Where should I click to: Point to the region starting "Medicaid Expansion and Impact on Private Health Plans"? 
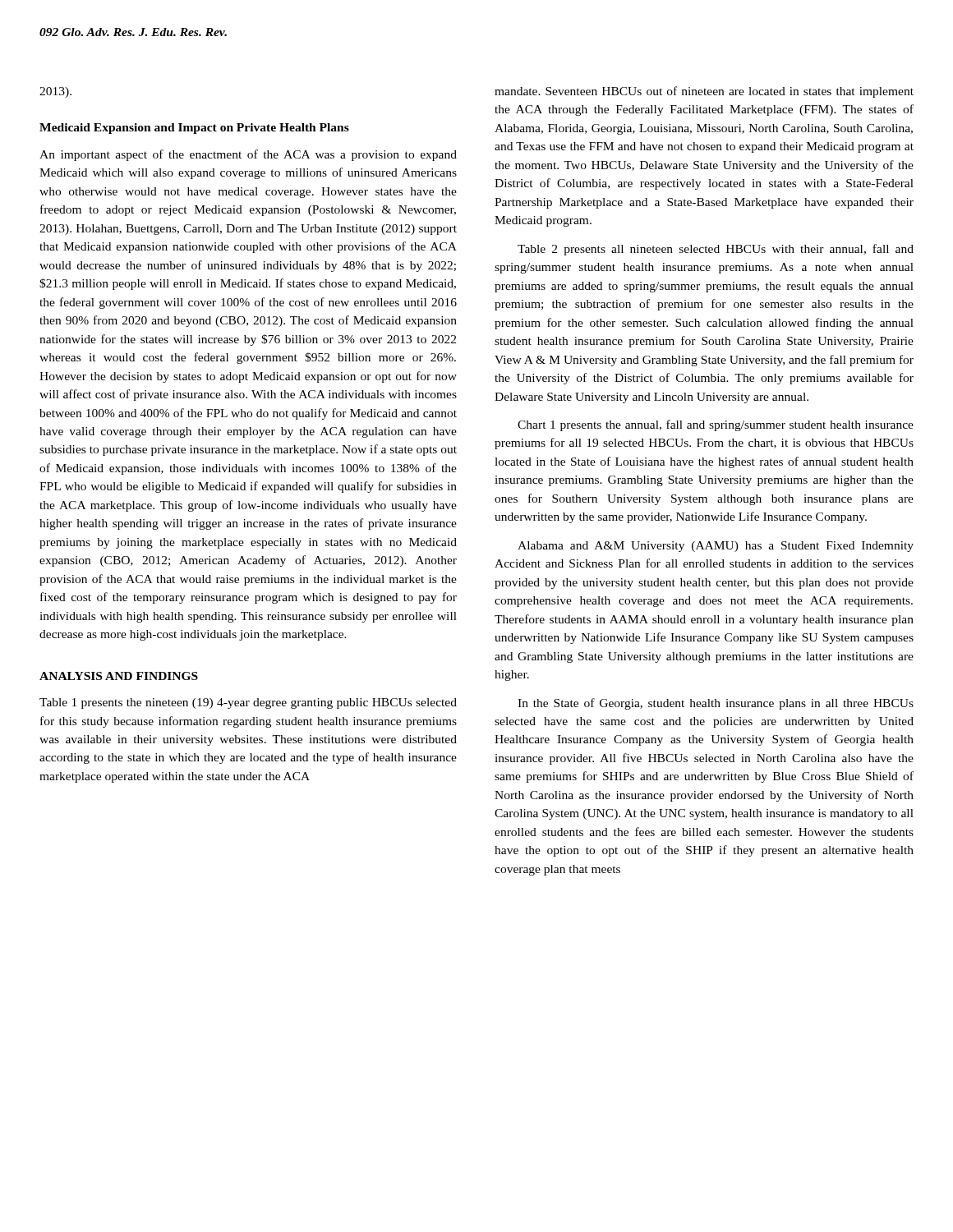tap(194, 127)
